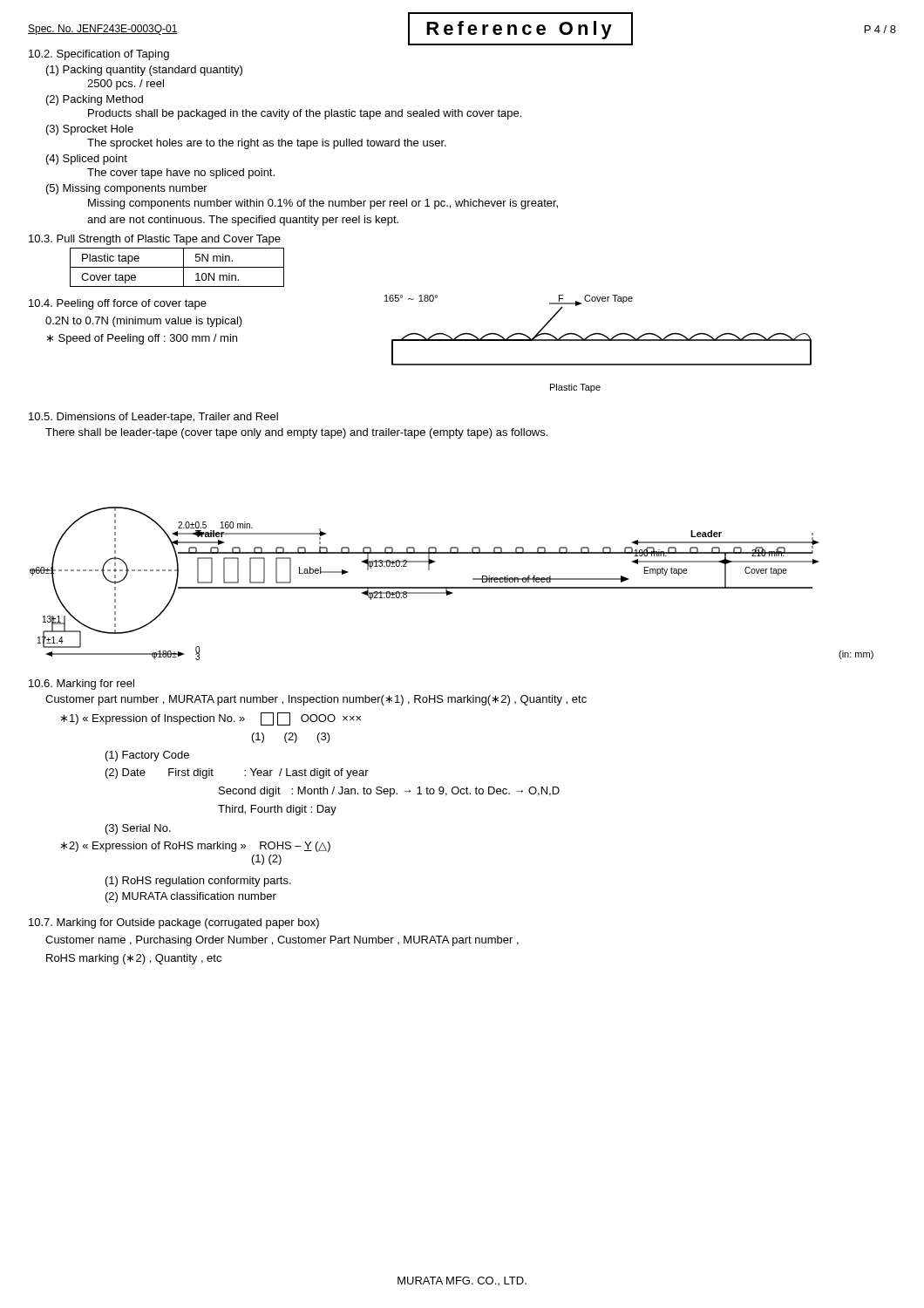Navigate to the element starting "(4) Spliced point"
This screenshot has height=1308, width=924.
[86, 158]
